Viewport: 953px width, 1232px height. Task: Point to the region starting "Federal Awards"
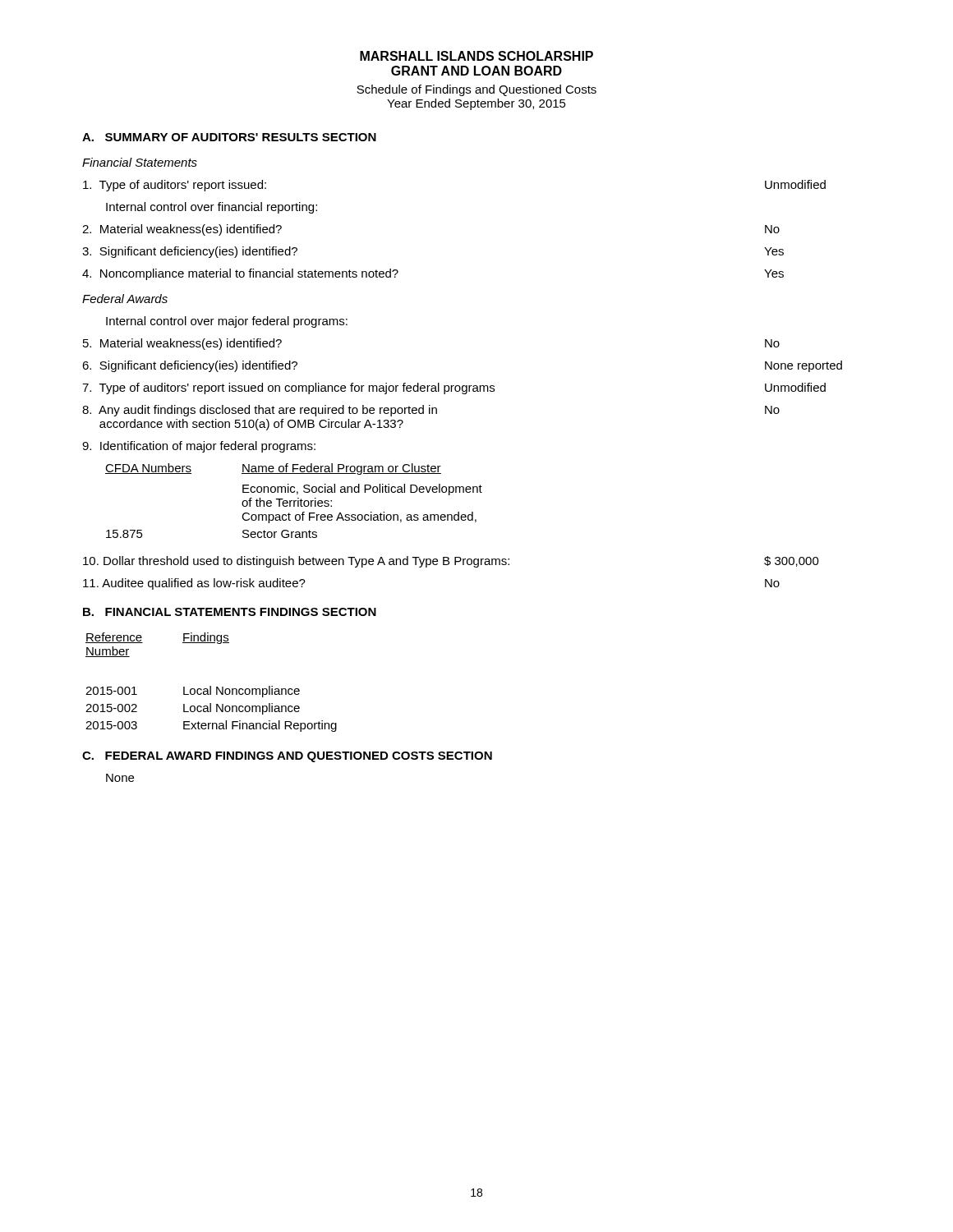125,299
